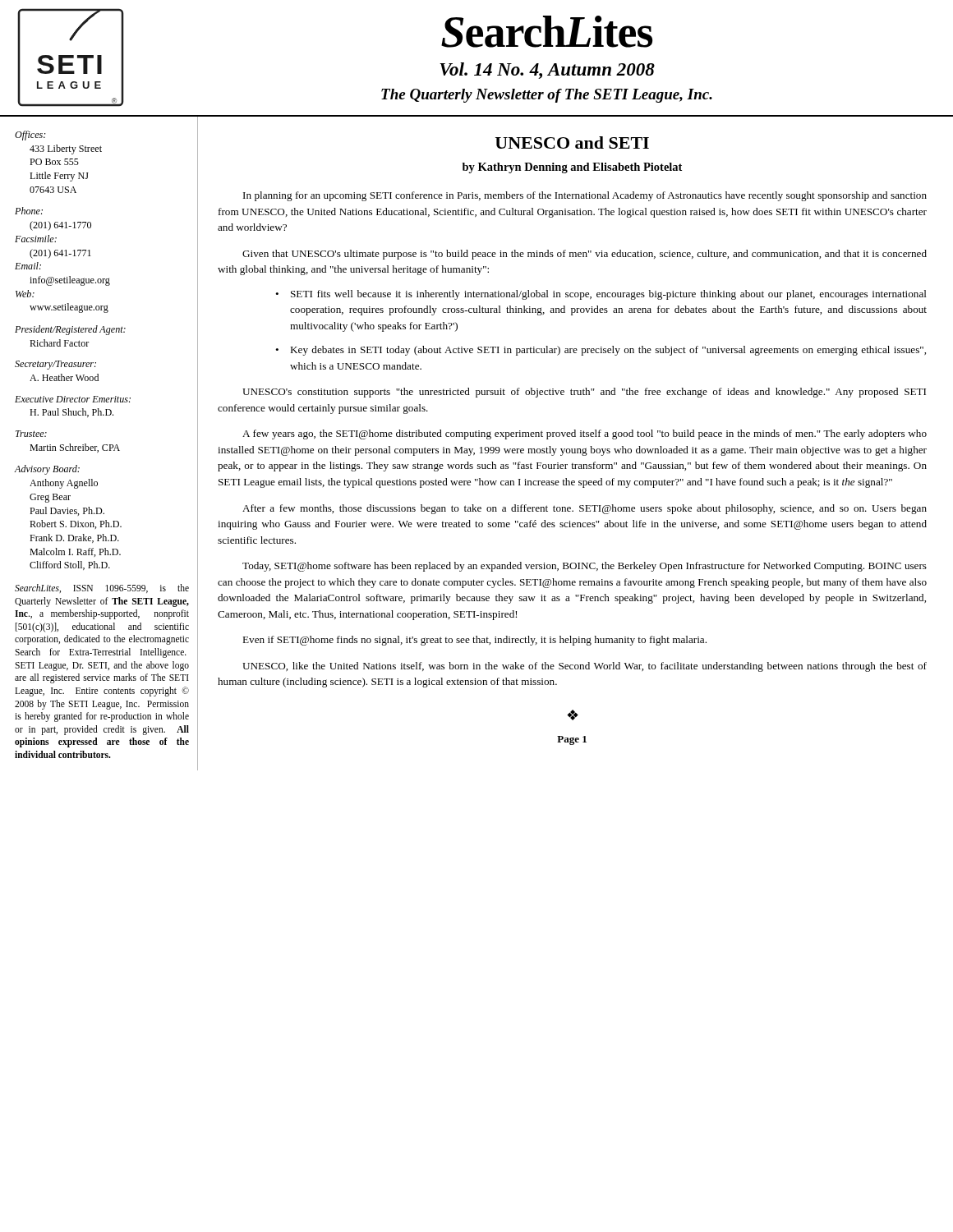Where is the passage that starts "UNESCO, like the United"?
Screen dimensions: 1232x953
(572, 674)
